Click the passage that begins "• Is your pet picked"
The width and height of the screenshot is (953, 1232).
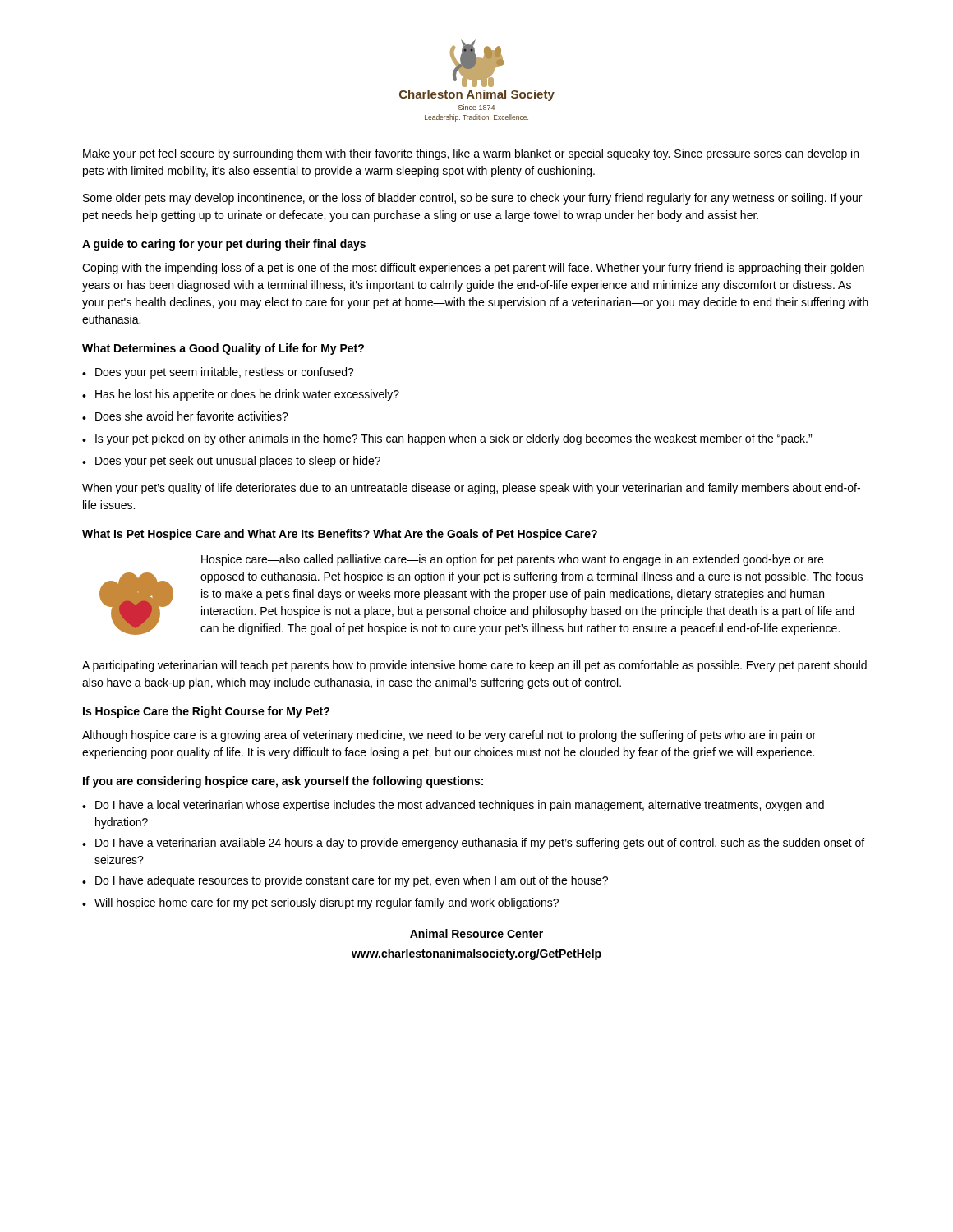(x=447, y=440)
